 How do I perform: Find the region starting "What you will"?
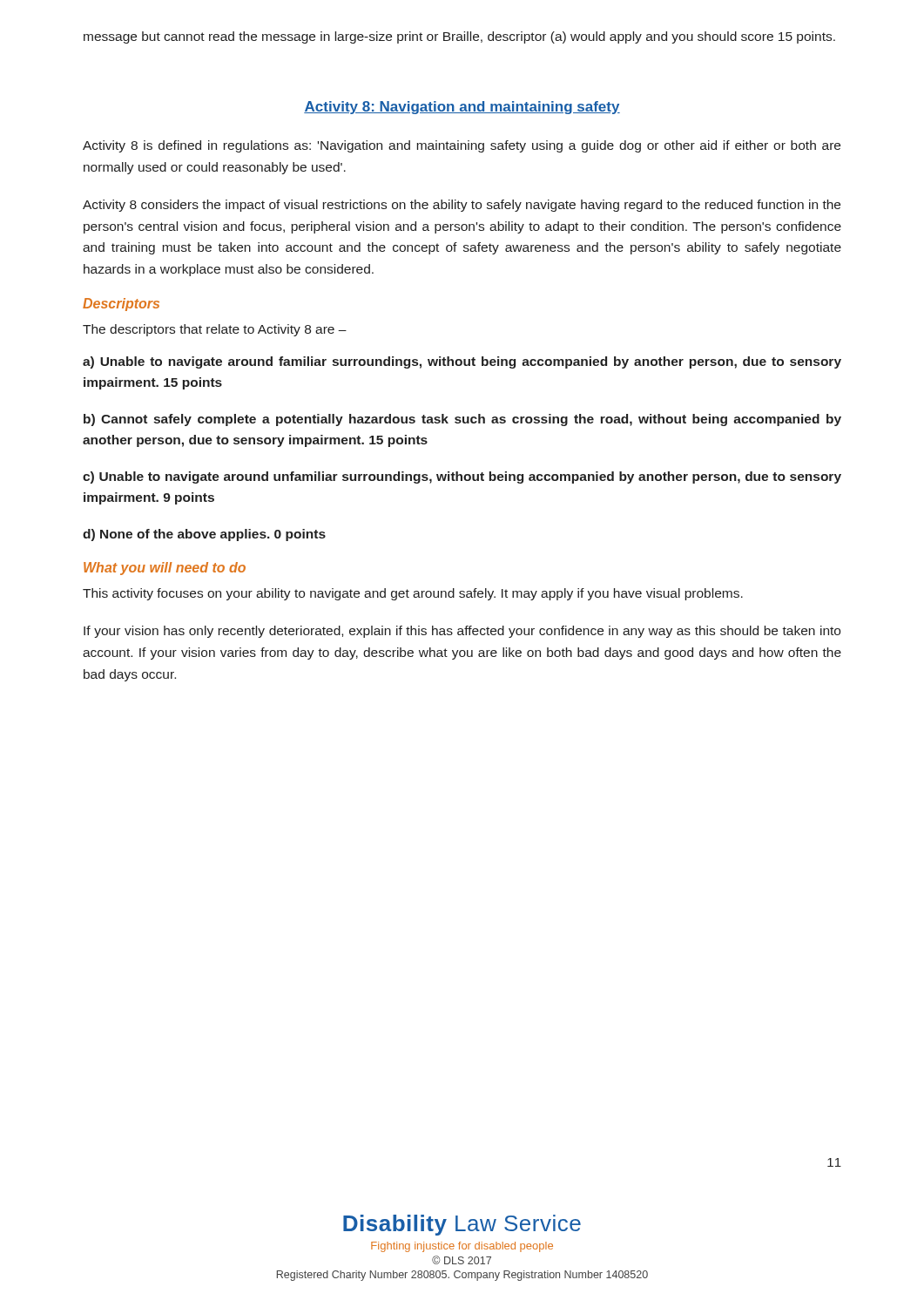(x=164, y=568)
